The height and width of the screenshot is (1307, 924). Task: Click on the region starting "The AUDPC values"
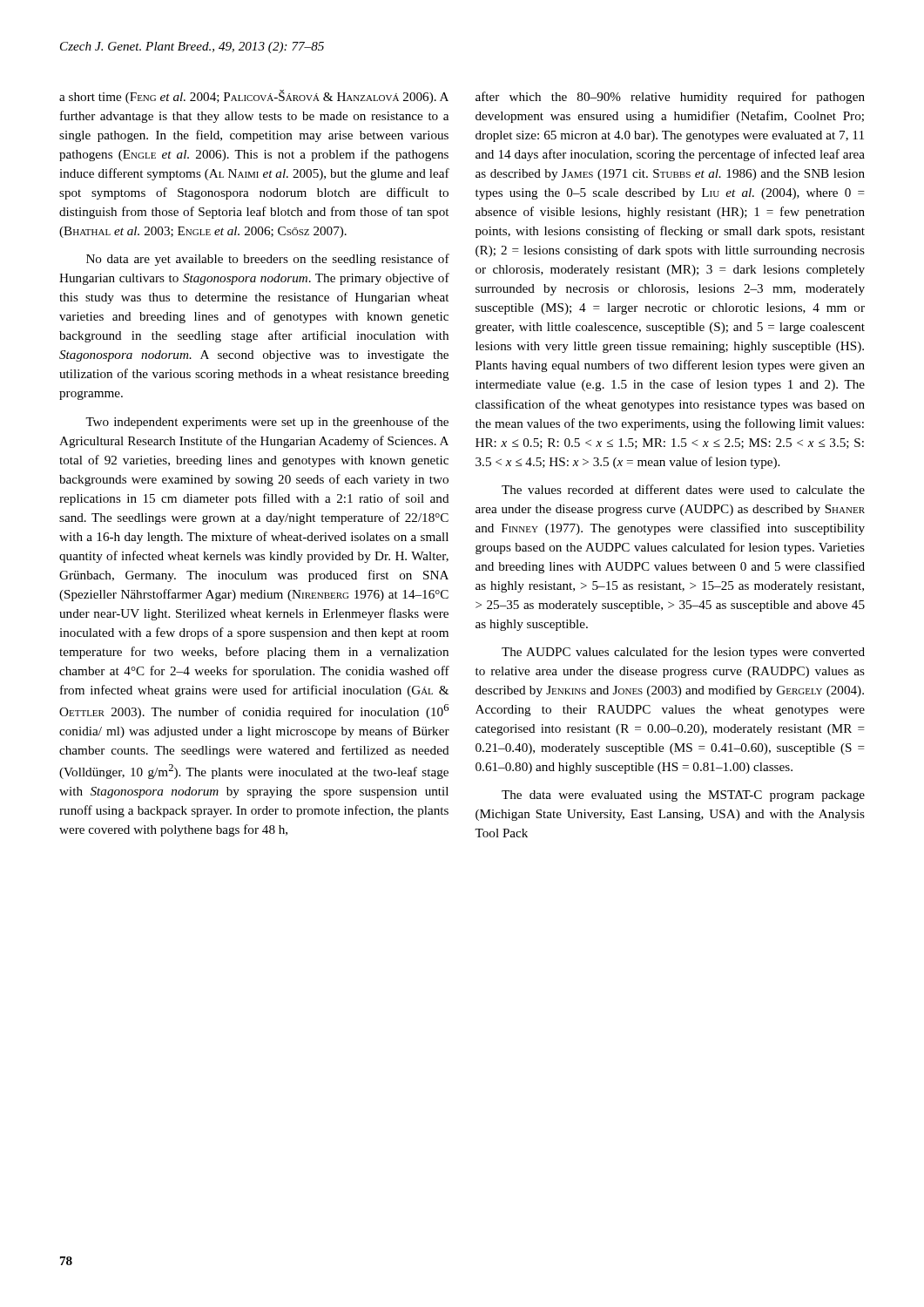coord(670,709)
